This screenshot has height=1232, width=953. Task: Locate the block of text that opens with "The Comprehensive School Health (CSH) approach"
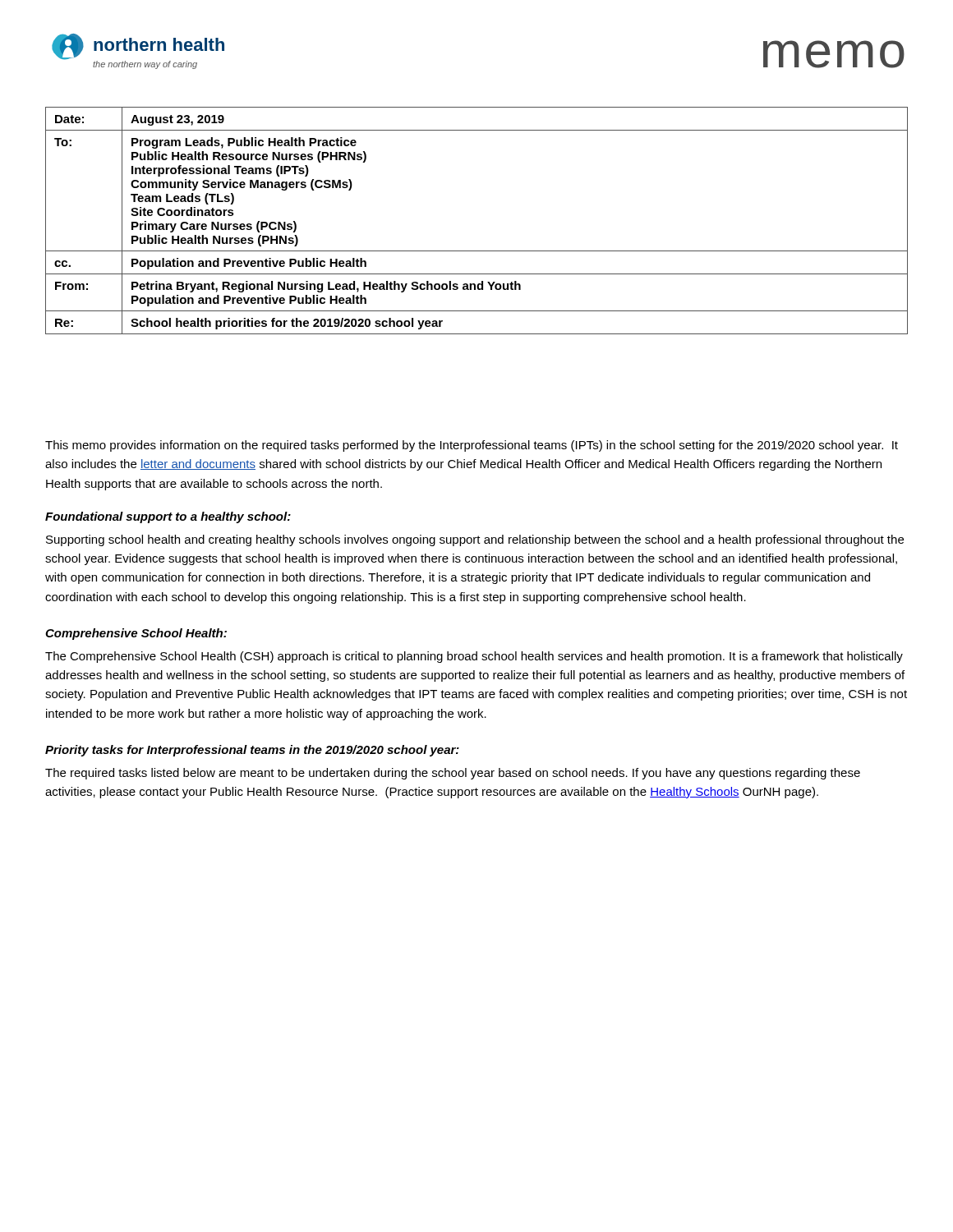(476, 684)
